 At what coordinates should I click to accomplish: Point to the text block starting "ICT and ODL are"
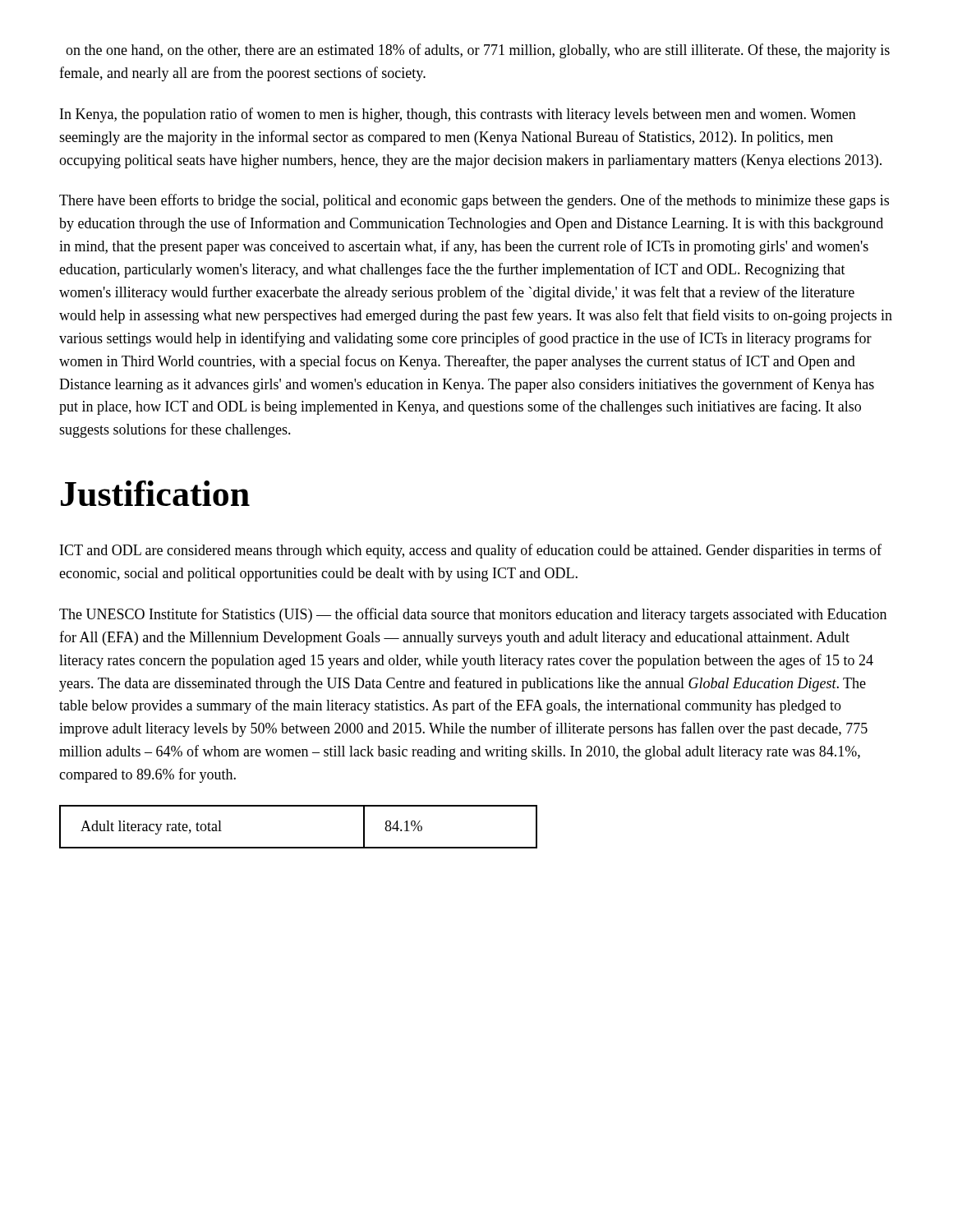click(470, 562)
